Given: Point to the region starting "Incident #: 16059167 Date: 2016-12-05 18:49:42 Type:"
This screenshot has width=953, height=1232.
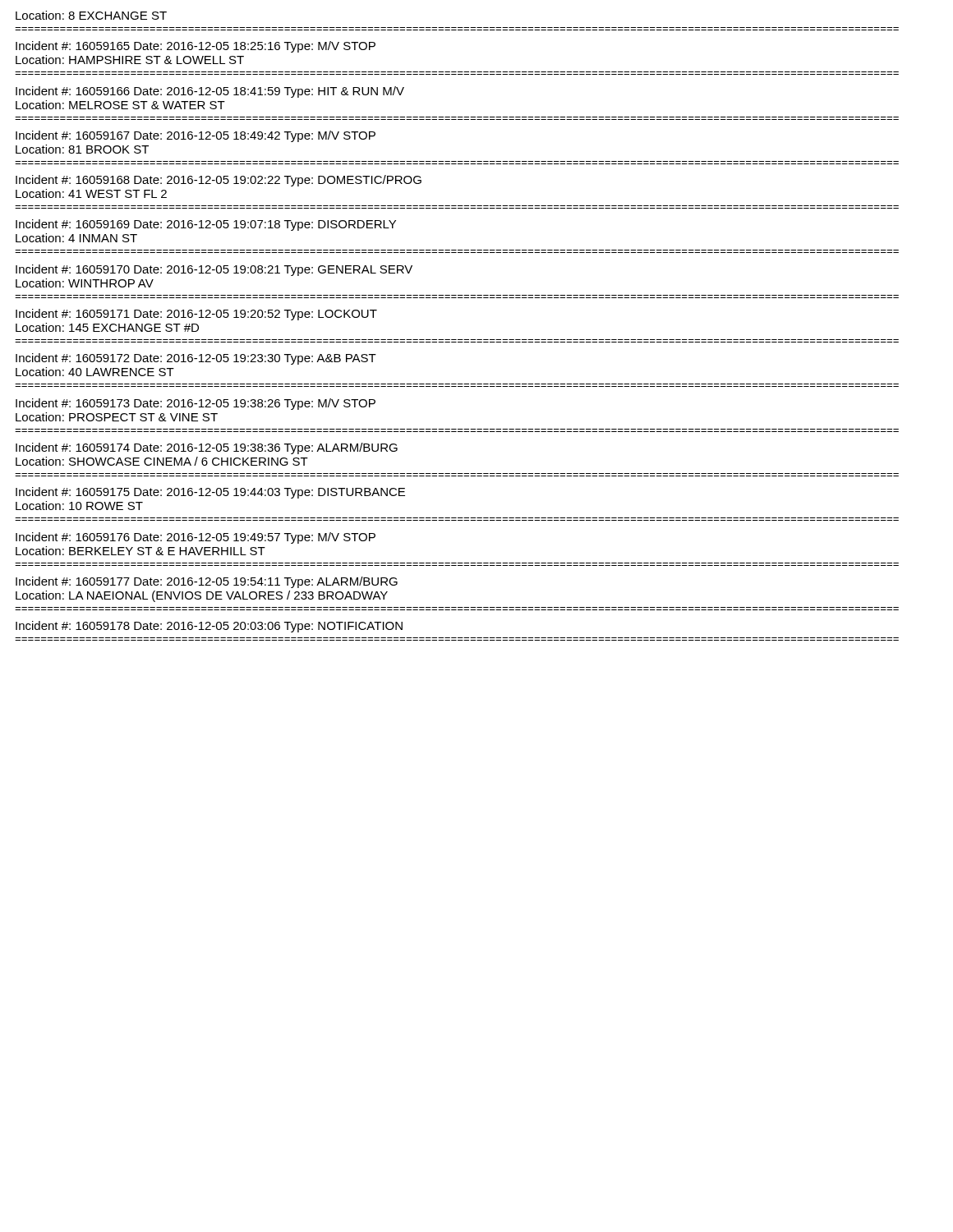Looking at the screenshot, I should click(196, 136).
